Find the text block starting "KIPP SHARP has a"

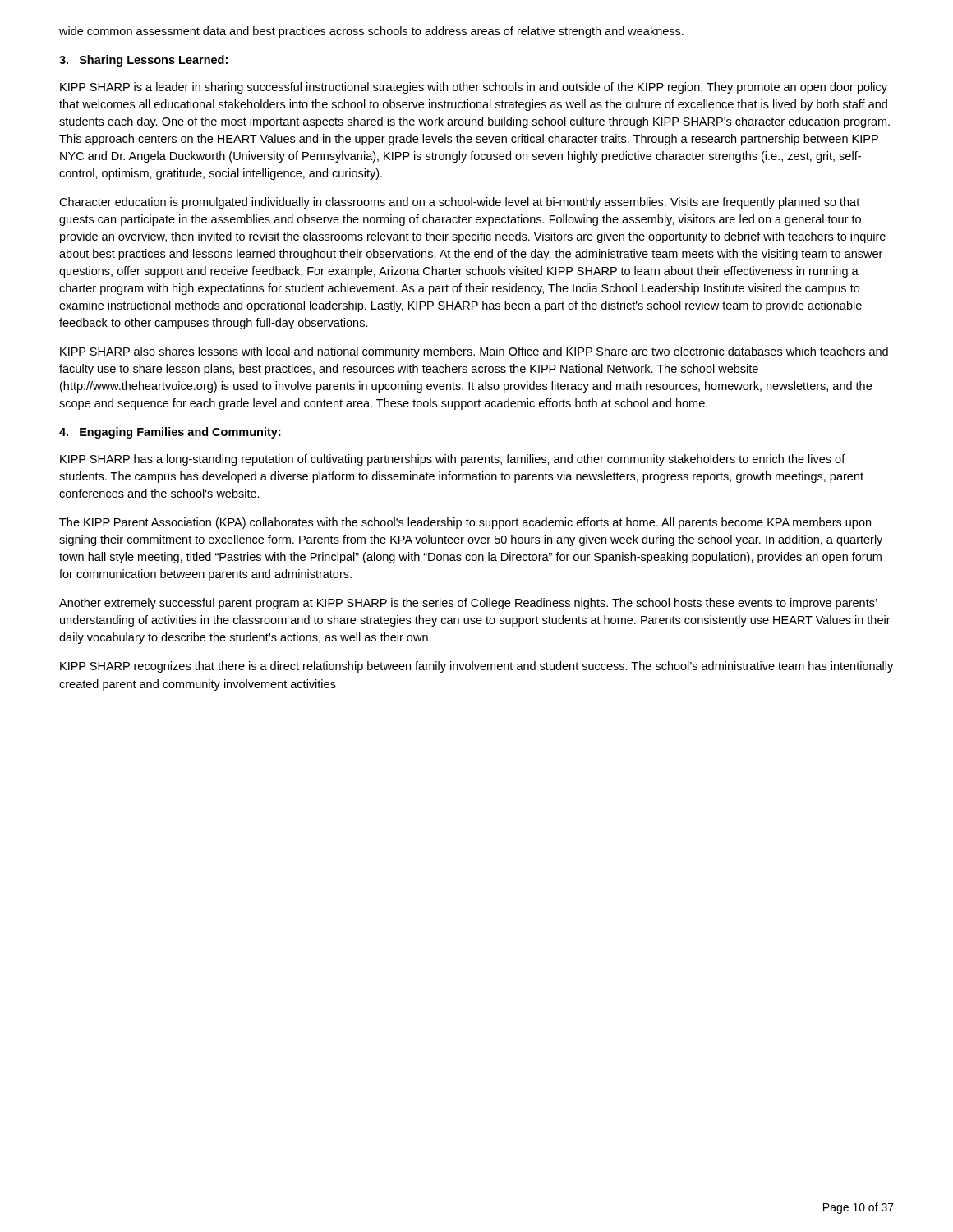tap(476, 477)
